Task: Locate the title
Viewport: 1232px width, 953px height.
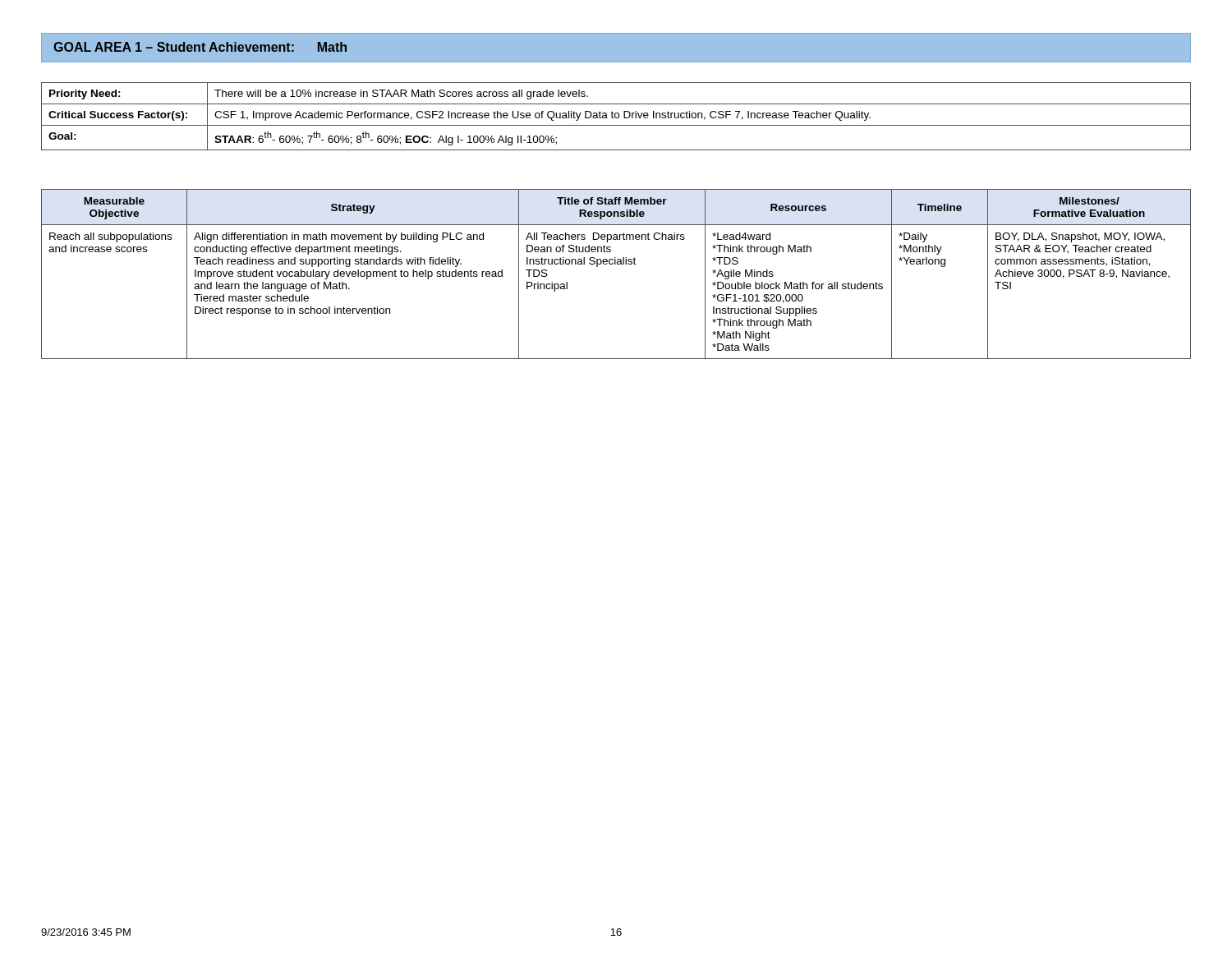Action: pyautogui.click(x=616, y=48)
